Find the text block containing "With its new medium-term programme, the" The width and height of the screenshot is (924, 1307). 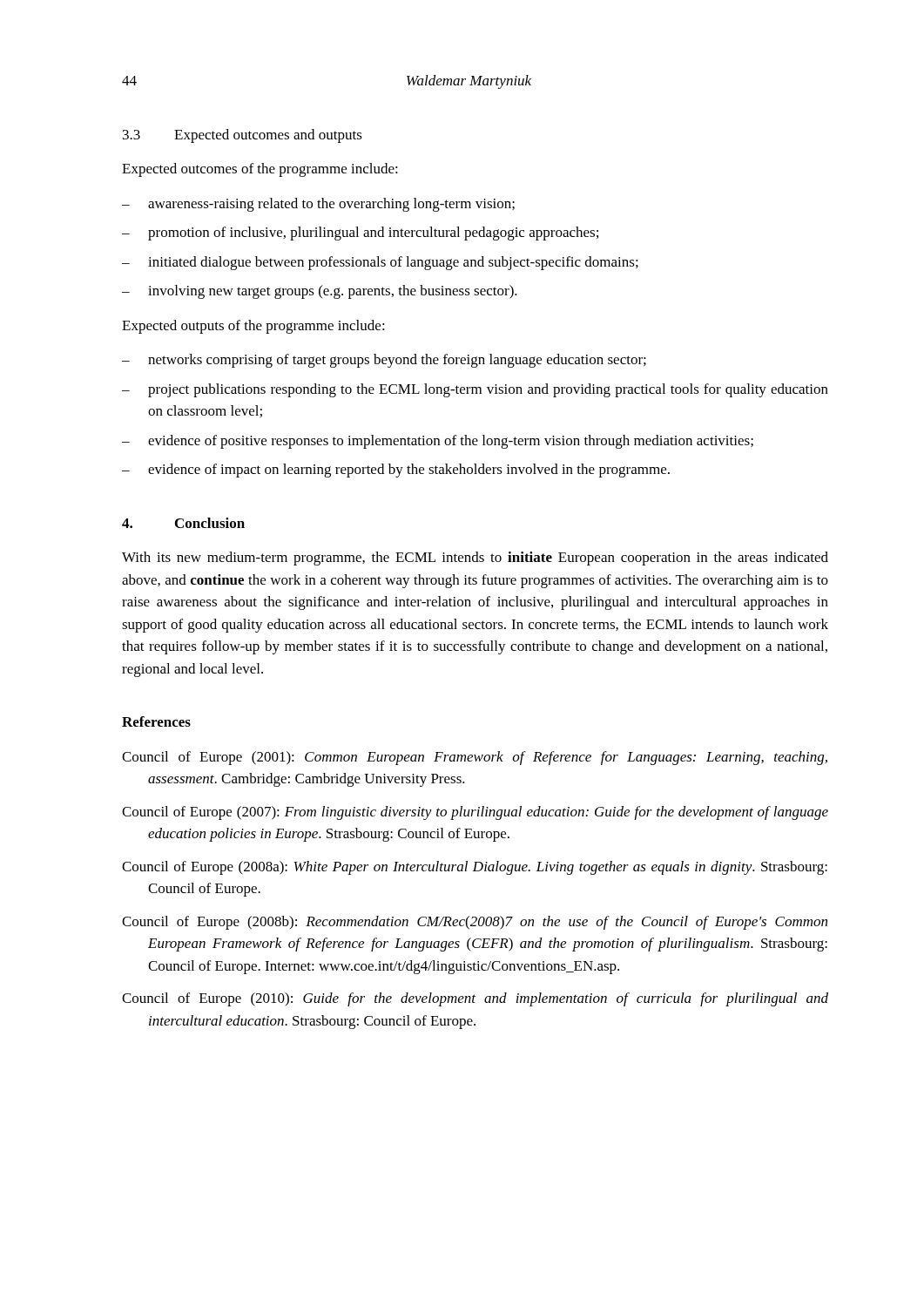pos(475,613)
